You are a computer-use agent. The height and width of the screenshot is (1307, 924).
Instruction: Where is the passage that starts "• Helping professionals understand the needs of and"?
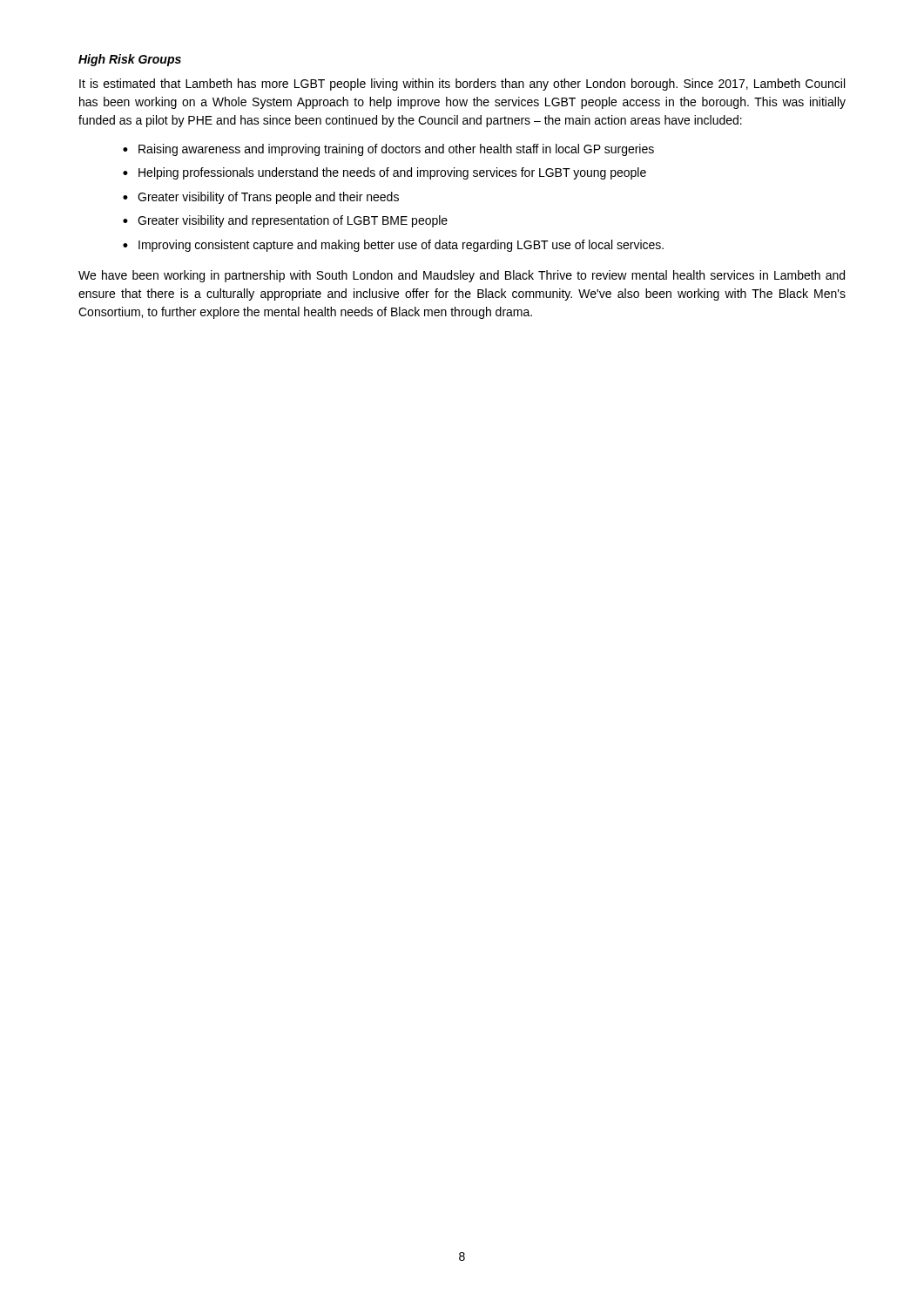click(479, 174)
